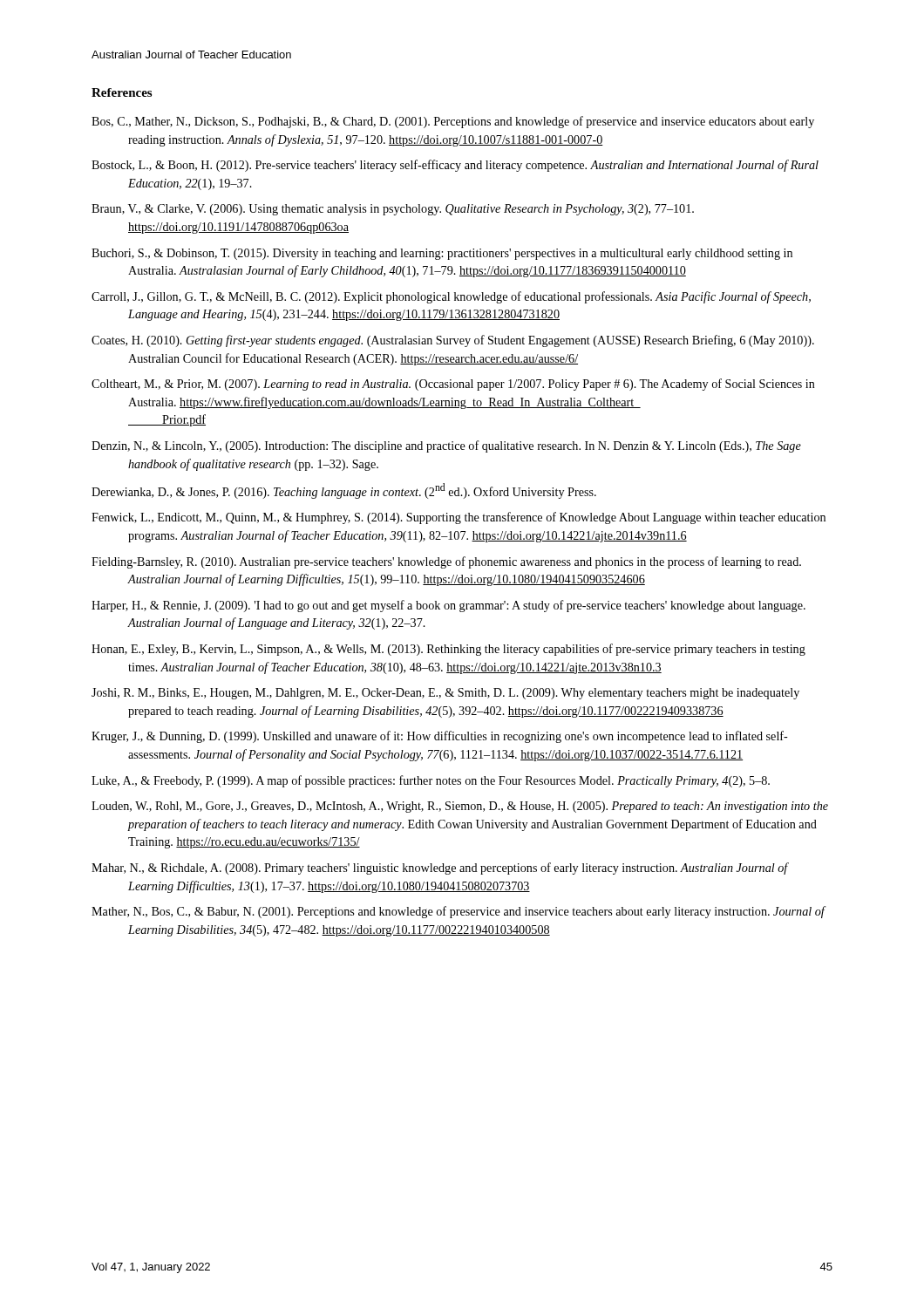Locate the block of text that opens with "Fenwick, L., Endicott, M., Quinn, M., &"

(x=459, y=526)
